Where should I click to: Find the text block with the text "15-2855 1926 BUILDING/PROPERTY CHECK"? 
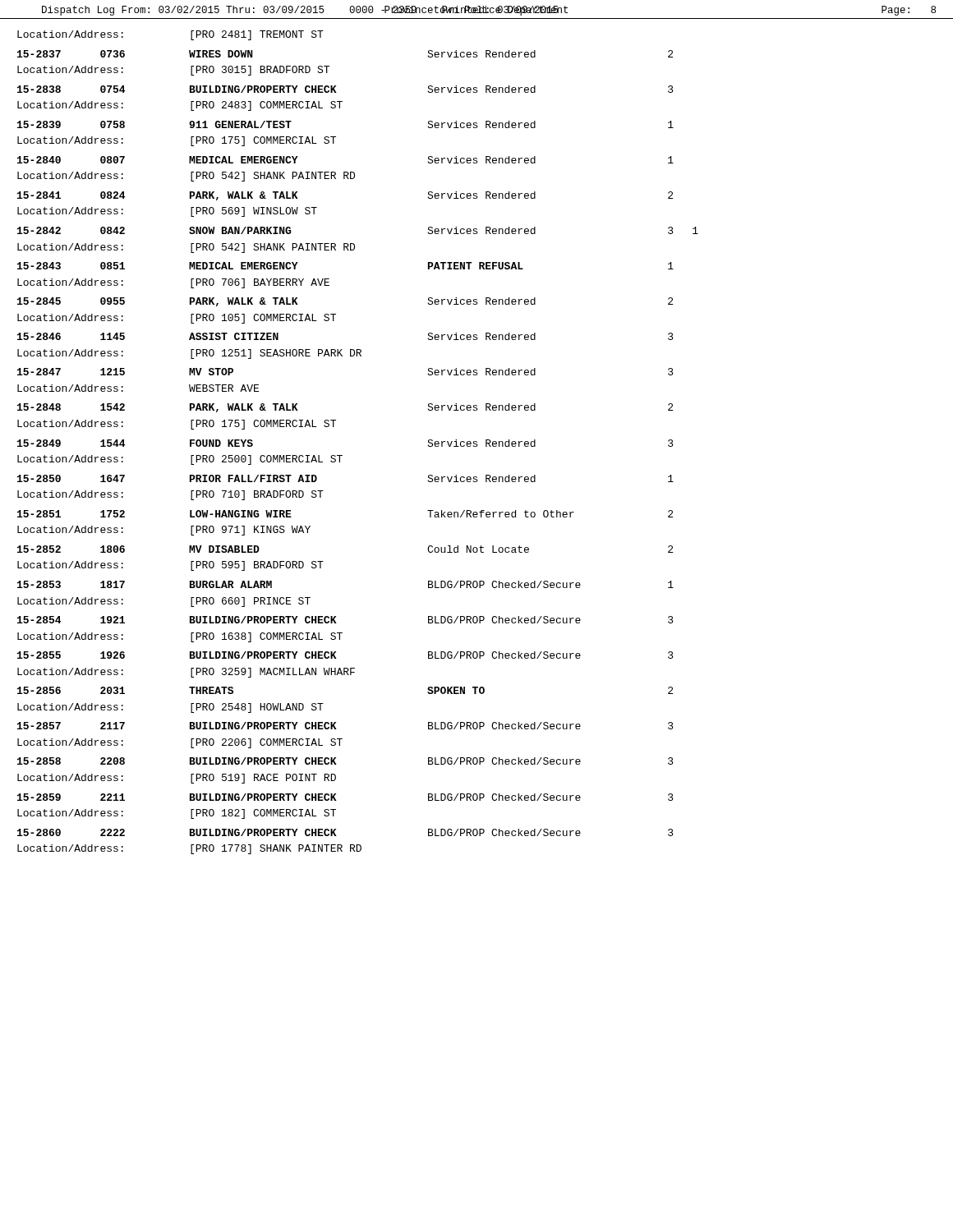[x=476, y=664]
